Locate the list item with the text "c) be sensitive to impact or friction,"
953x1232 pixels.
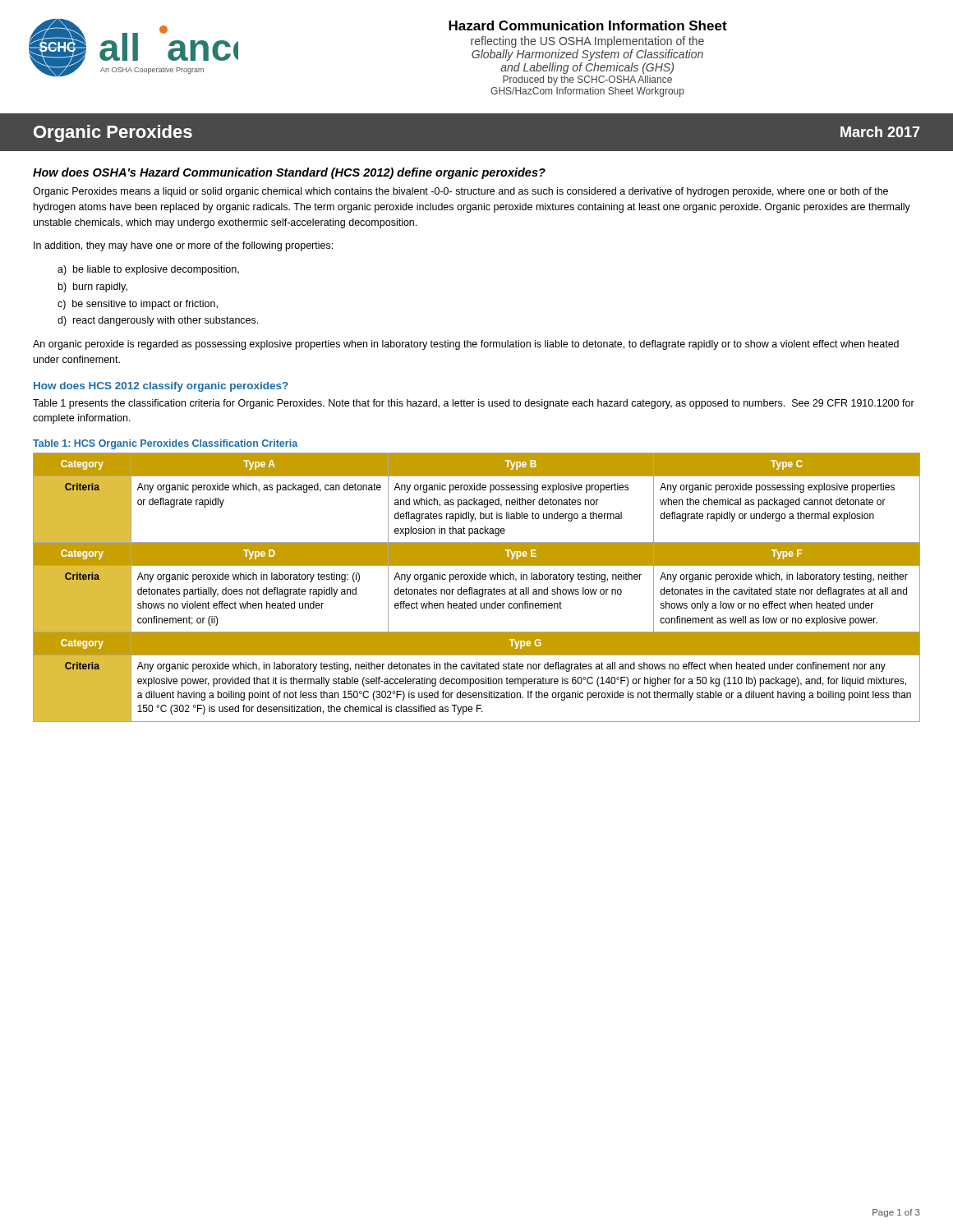click(138, 304)
